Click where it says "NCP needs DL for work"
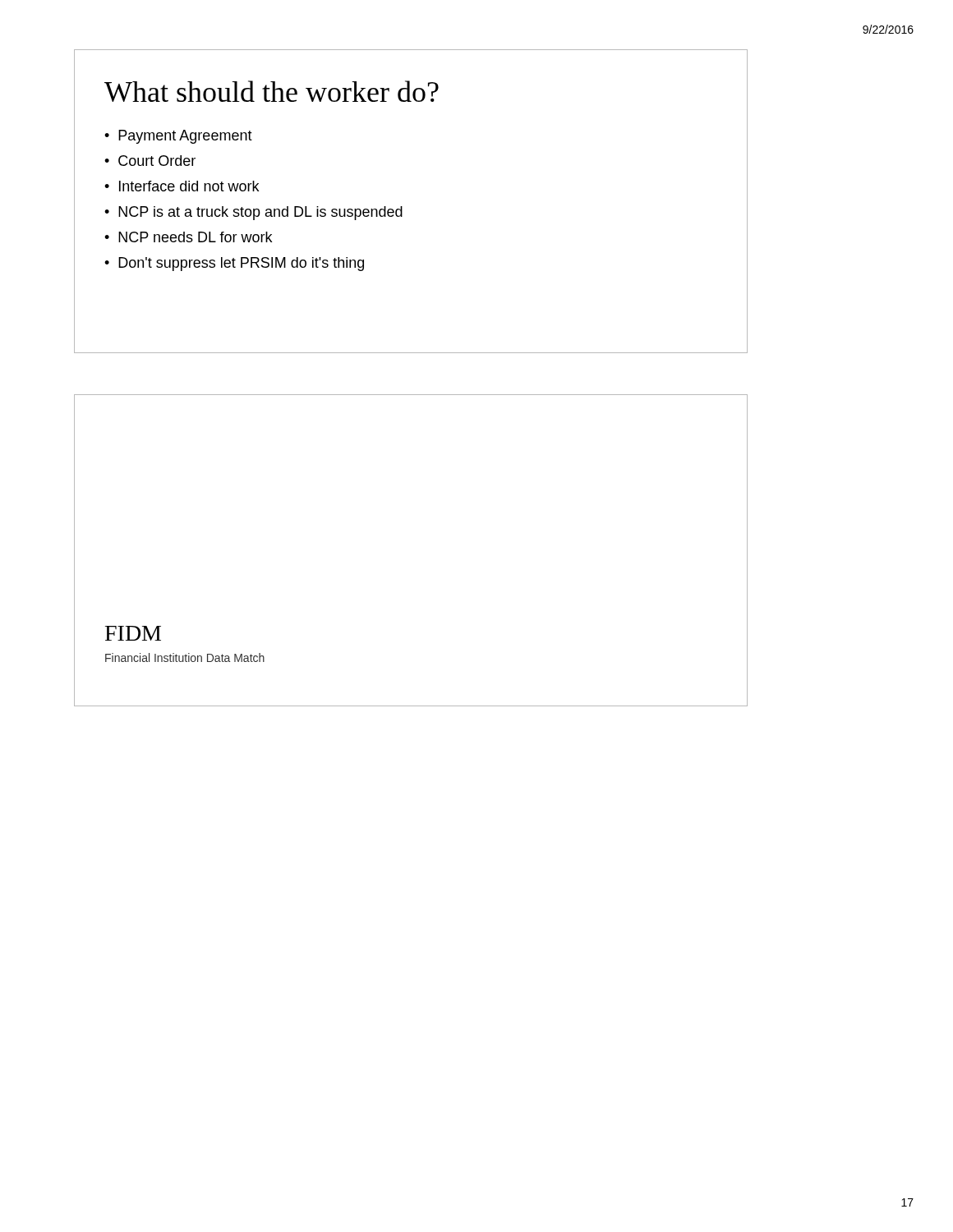Viewport: 953px width, 1232px height. pos(195,237)
